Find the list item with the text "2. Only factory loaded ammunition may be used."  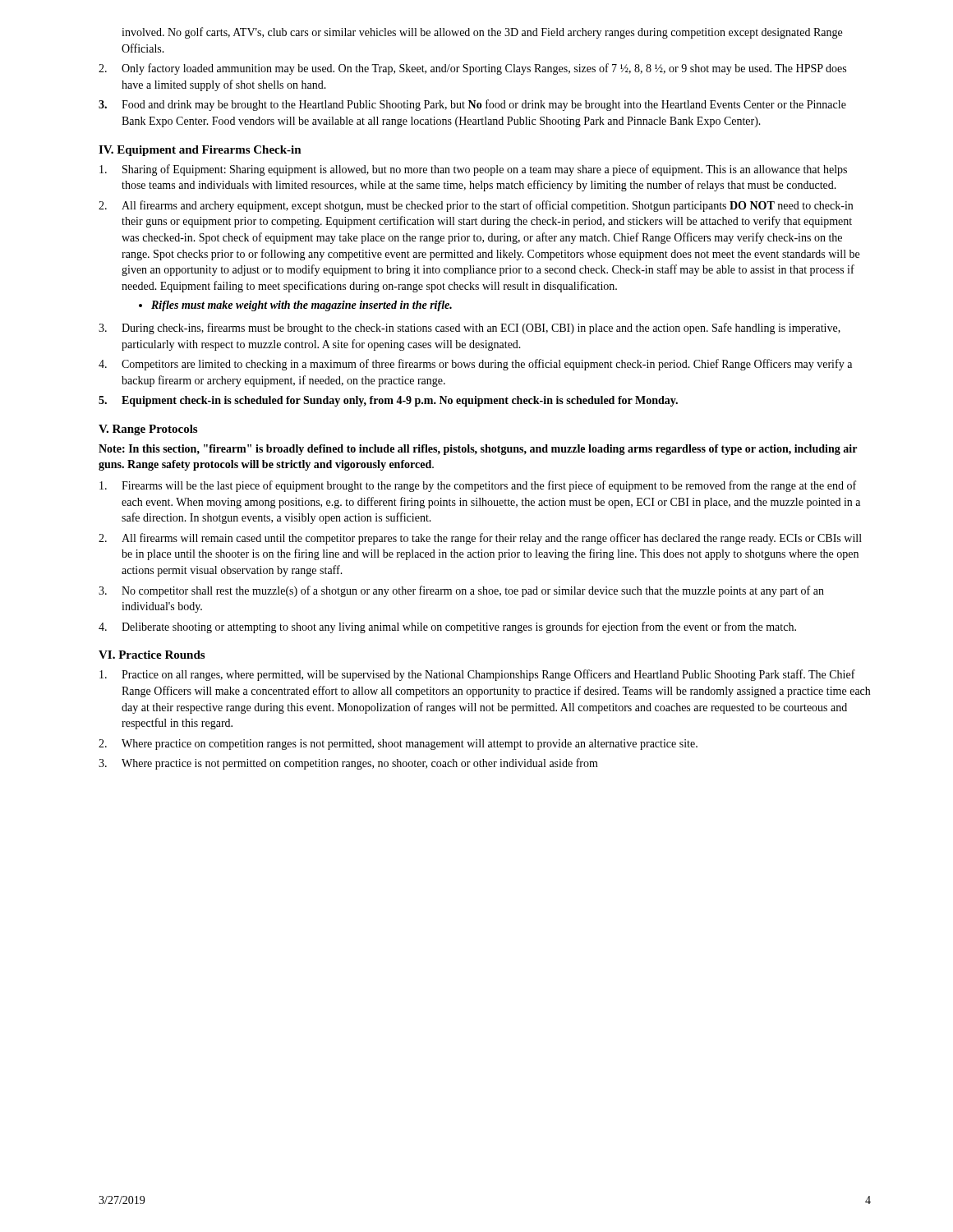tap(485, 77)
